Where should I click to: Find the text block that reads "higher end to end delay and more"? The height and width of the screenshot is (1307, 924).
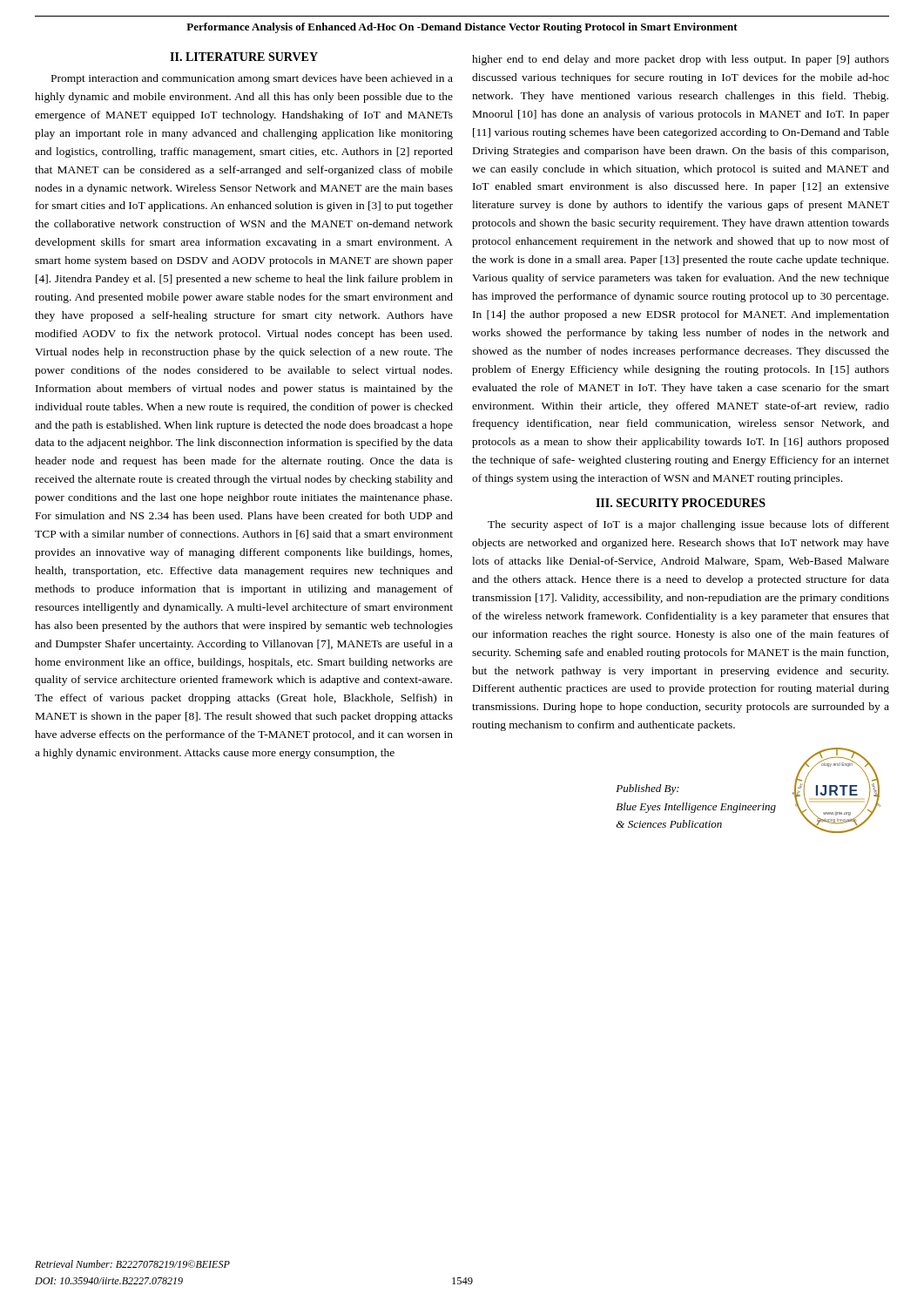click(681, 268)
